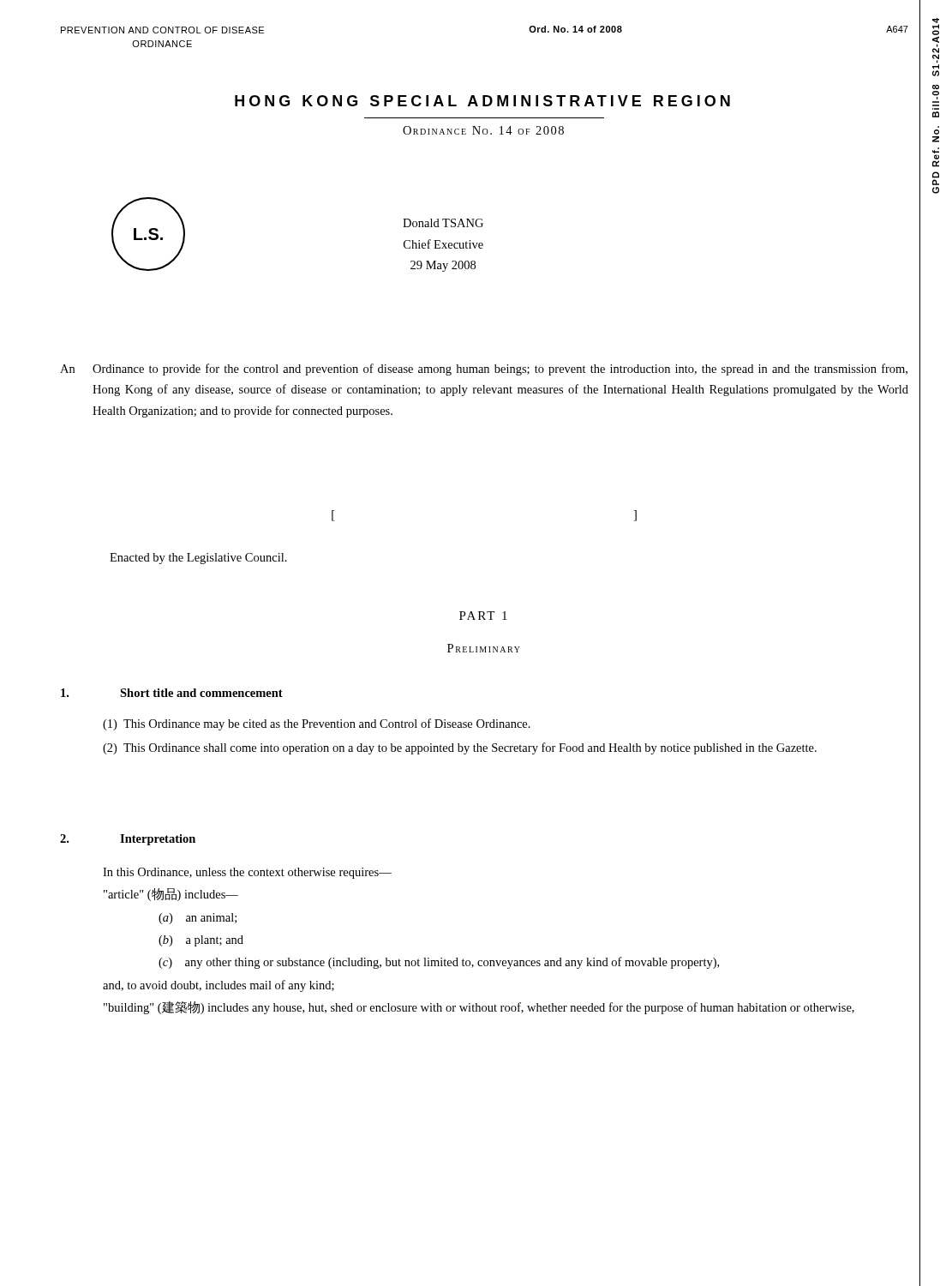Navigate to the block starting "1. Short title and commencement"
Screen dimensions: 1286x952
171,693
